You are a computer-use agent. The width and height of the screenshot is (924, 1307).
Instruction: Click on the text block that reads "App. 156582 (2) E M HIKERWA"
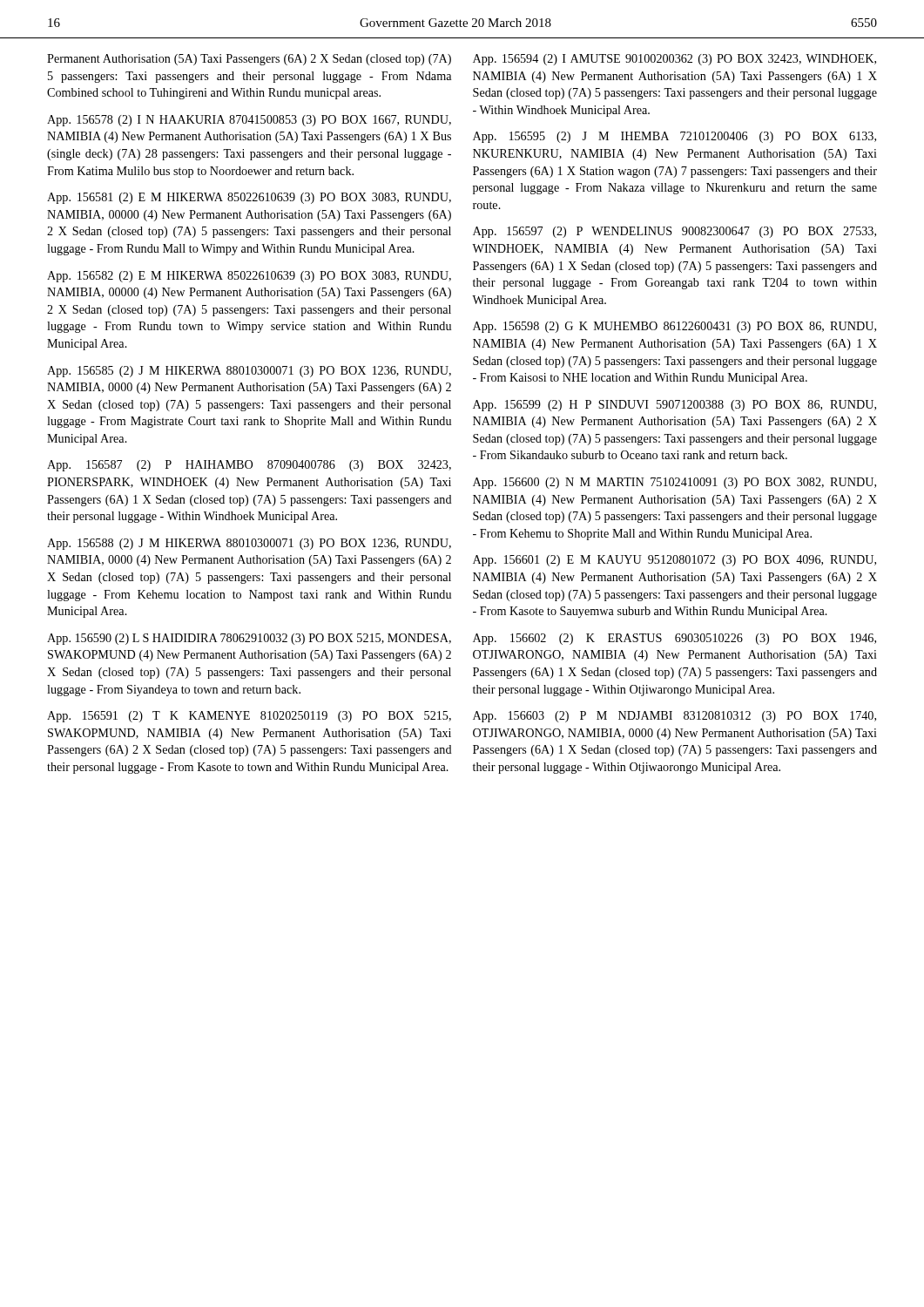coord(249,309)
